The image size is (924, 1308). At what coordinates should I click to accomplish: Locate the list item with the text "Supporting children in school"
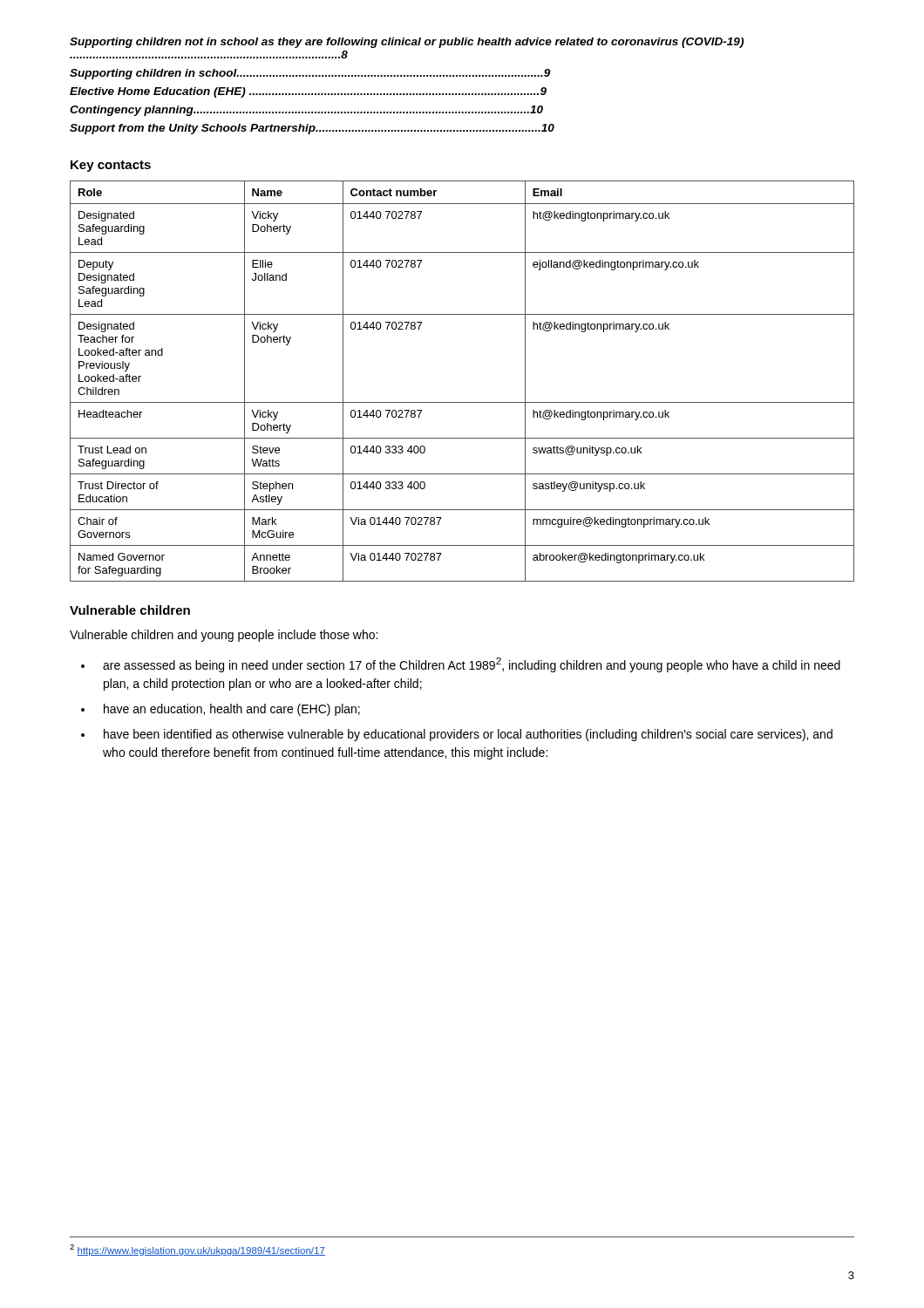[310, 73]
